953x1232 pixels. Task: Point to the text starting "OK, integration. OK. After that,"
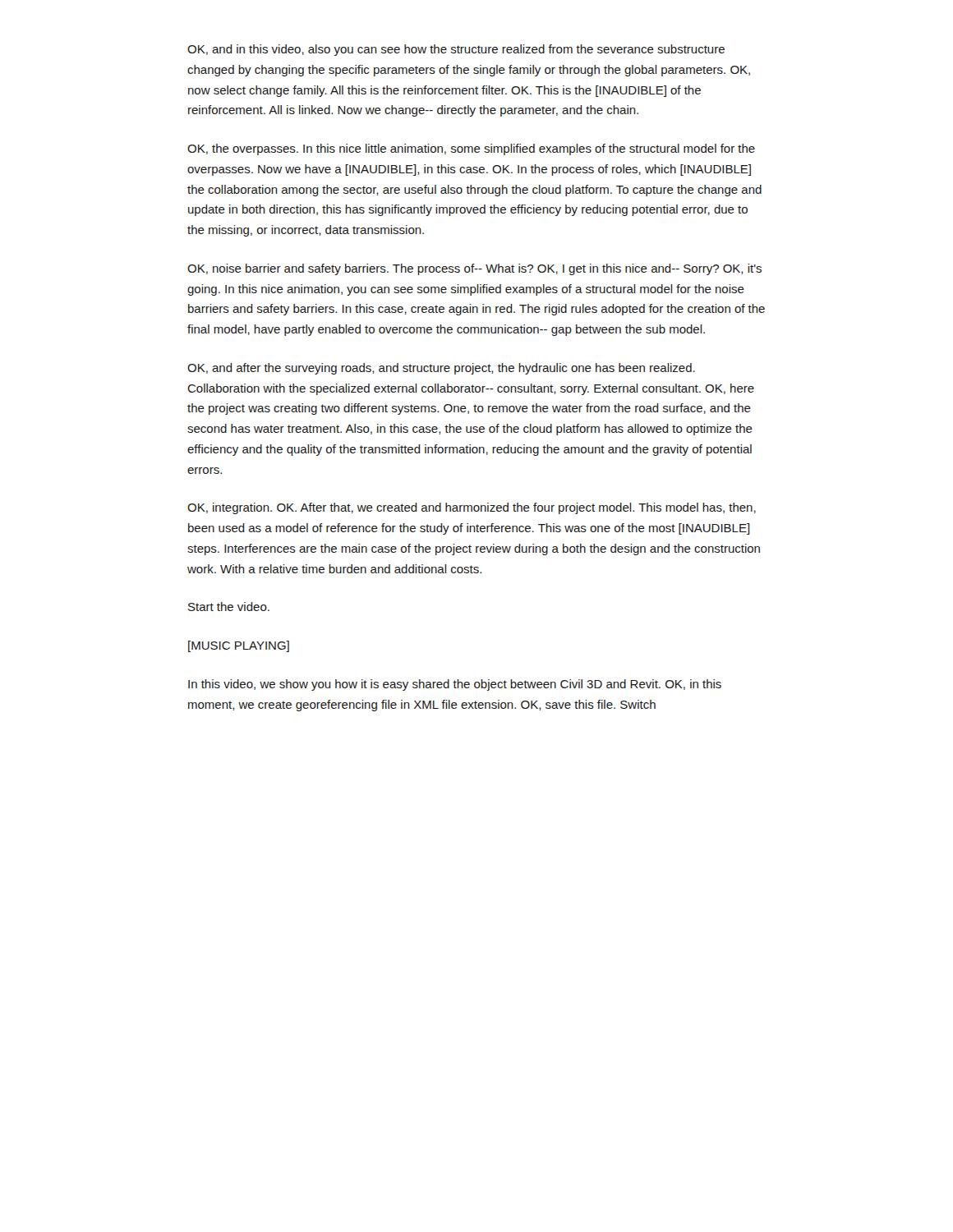(x=474, y=538)
